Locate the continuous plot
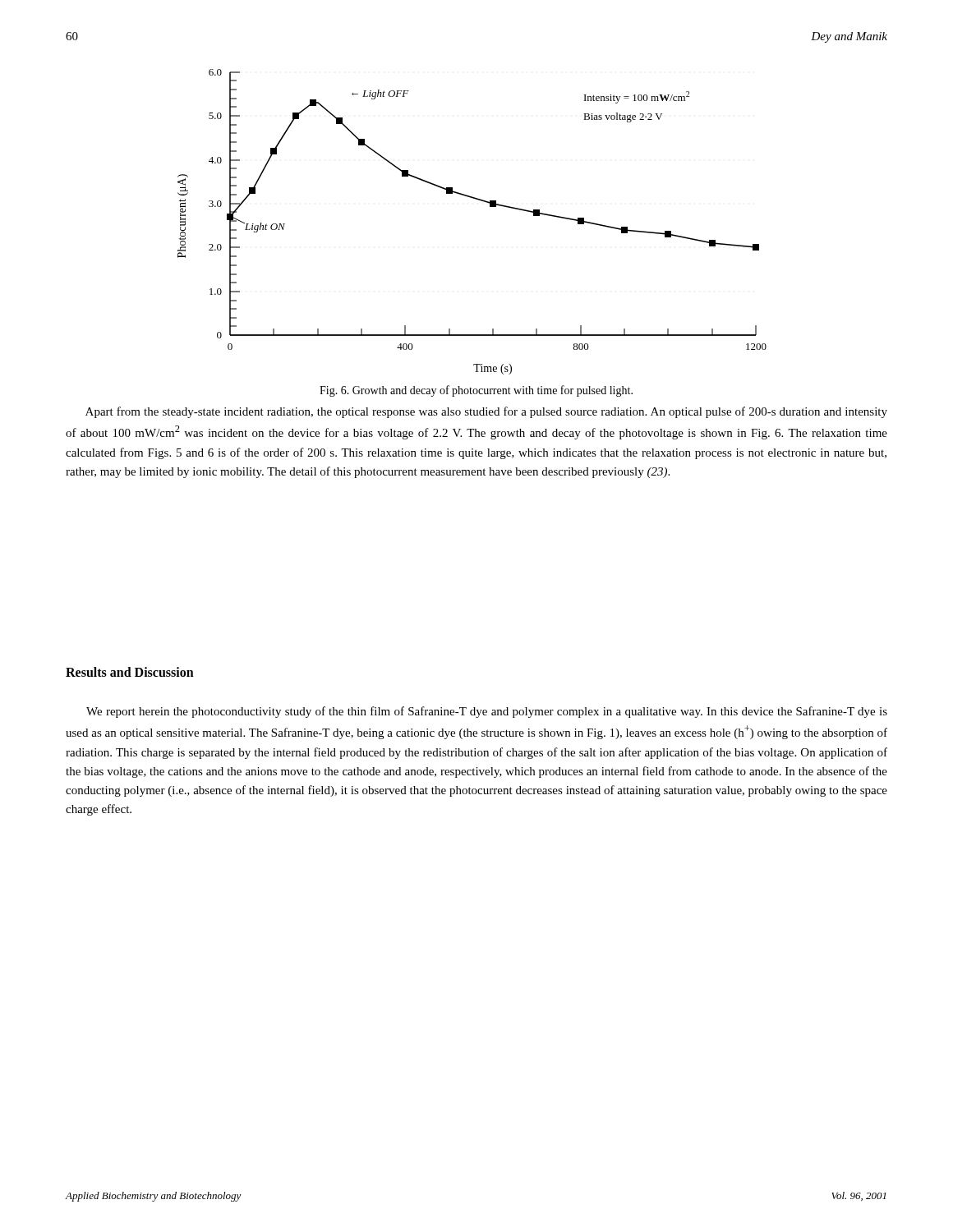This screenshot has height=1232, width=953. (x=476, y=227)
